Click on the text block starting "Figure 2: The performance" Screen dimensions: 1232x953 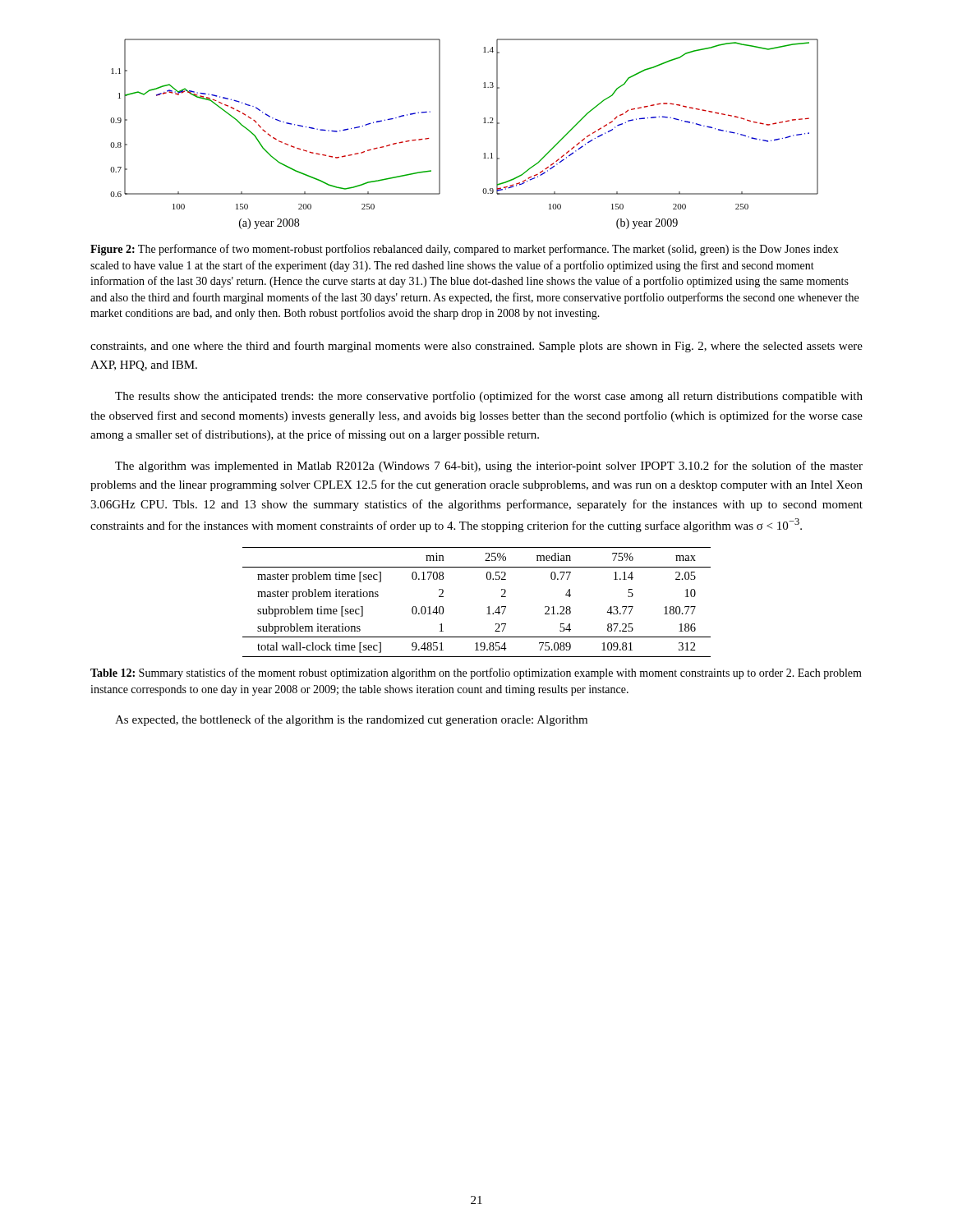pyautogui.click(x=476, y=282)
